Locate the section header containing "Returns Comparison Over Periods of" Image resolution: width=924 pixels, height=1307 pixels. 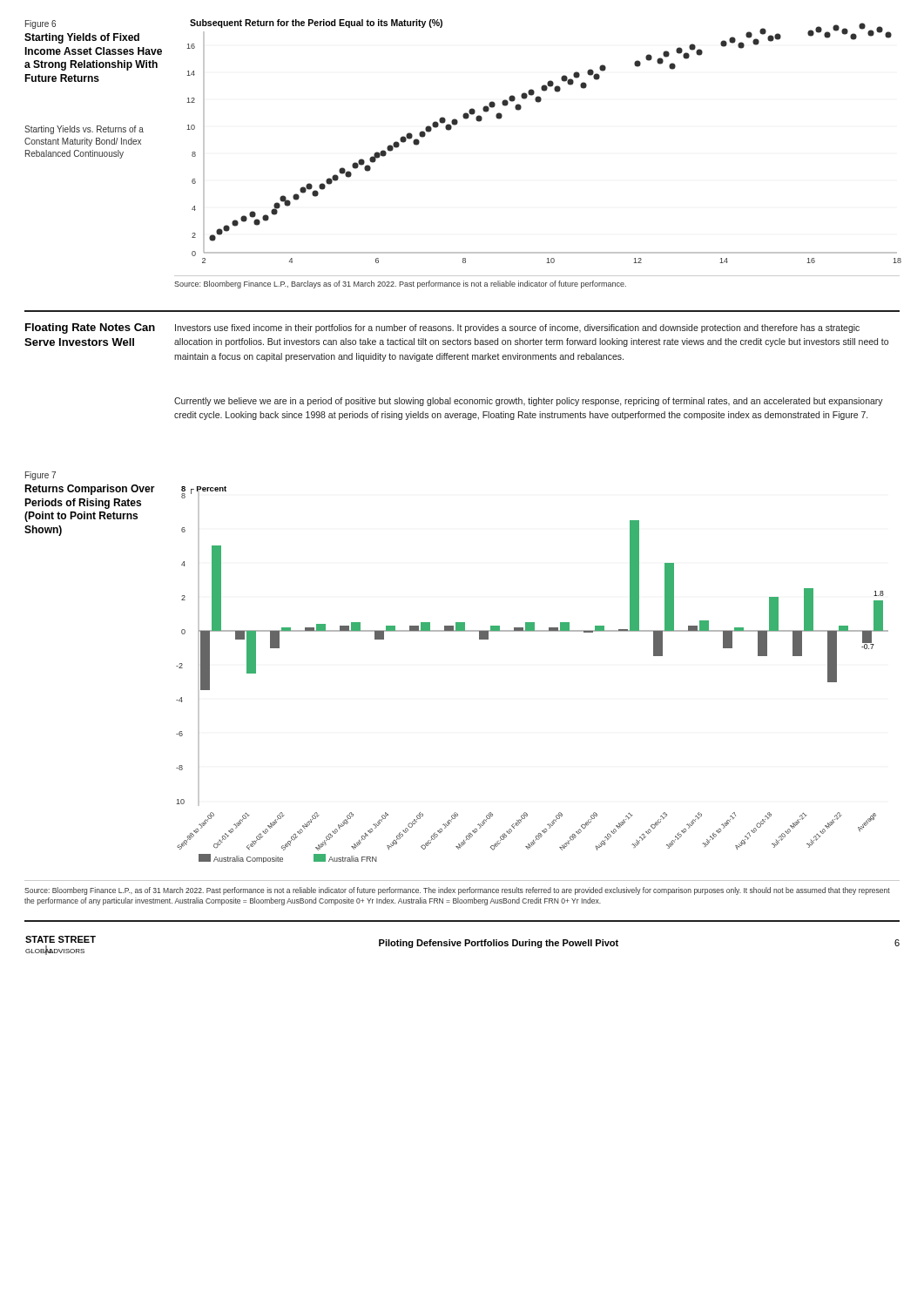[89, 509]
